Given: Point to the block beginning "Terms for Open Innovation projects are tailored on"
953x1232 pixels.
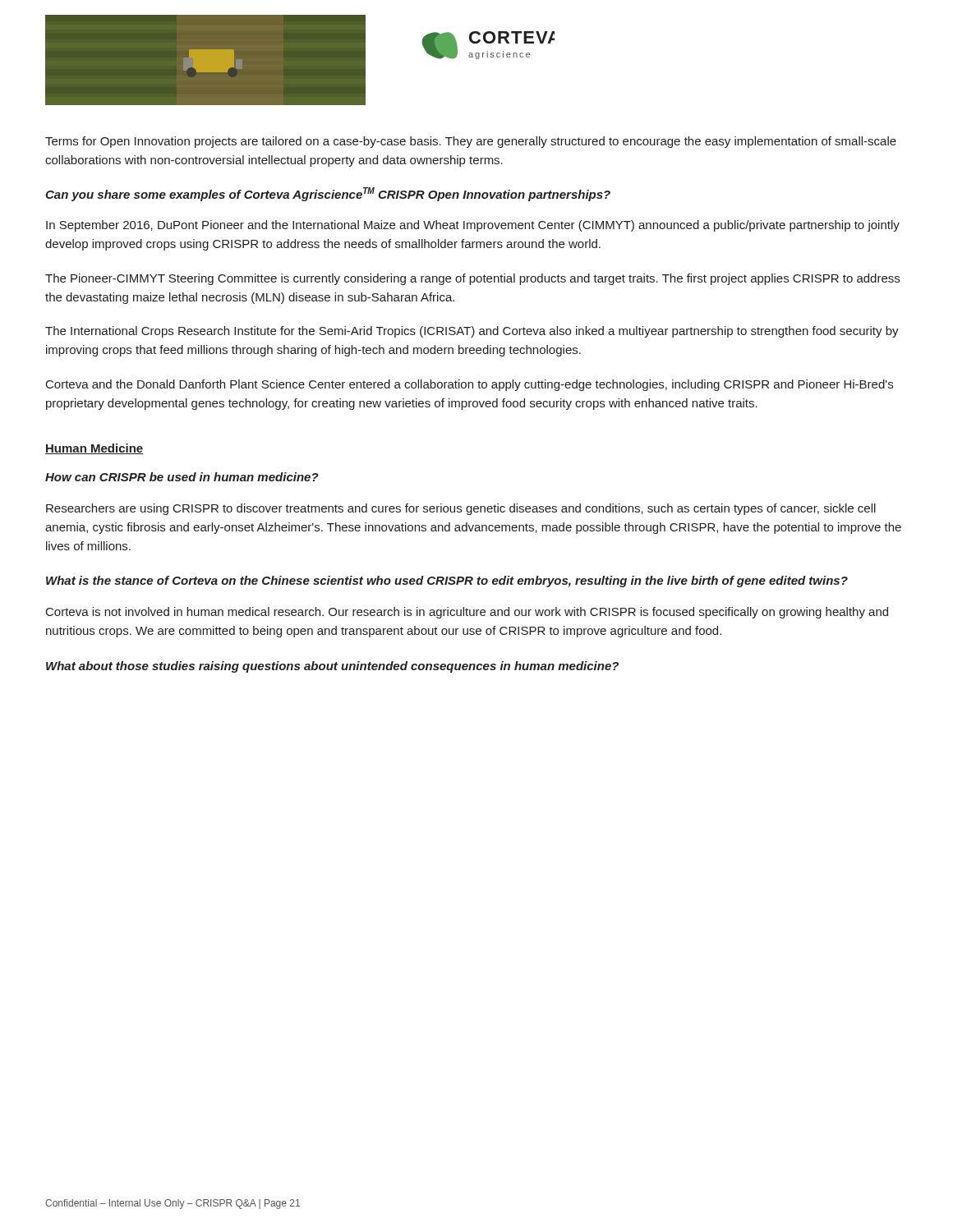Looking at the screenshot, I should 476,151.
